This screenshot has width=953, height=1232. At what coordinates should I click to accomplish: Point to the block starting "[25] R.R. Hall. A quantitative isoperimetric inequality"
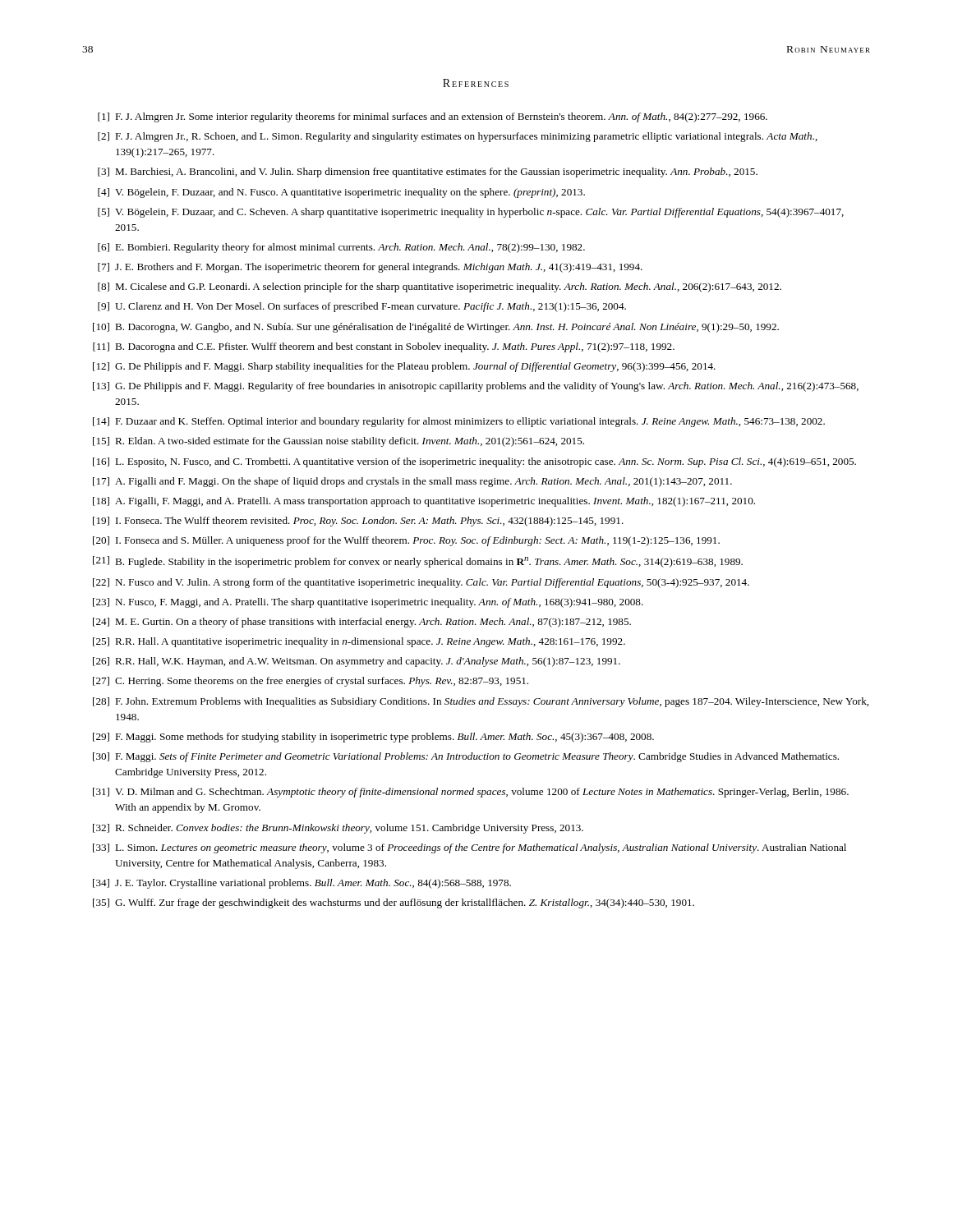(x=476, y=641)
